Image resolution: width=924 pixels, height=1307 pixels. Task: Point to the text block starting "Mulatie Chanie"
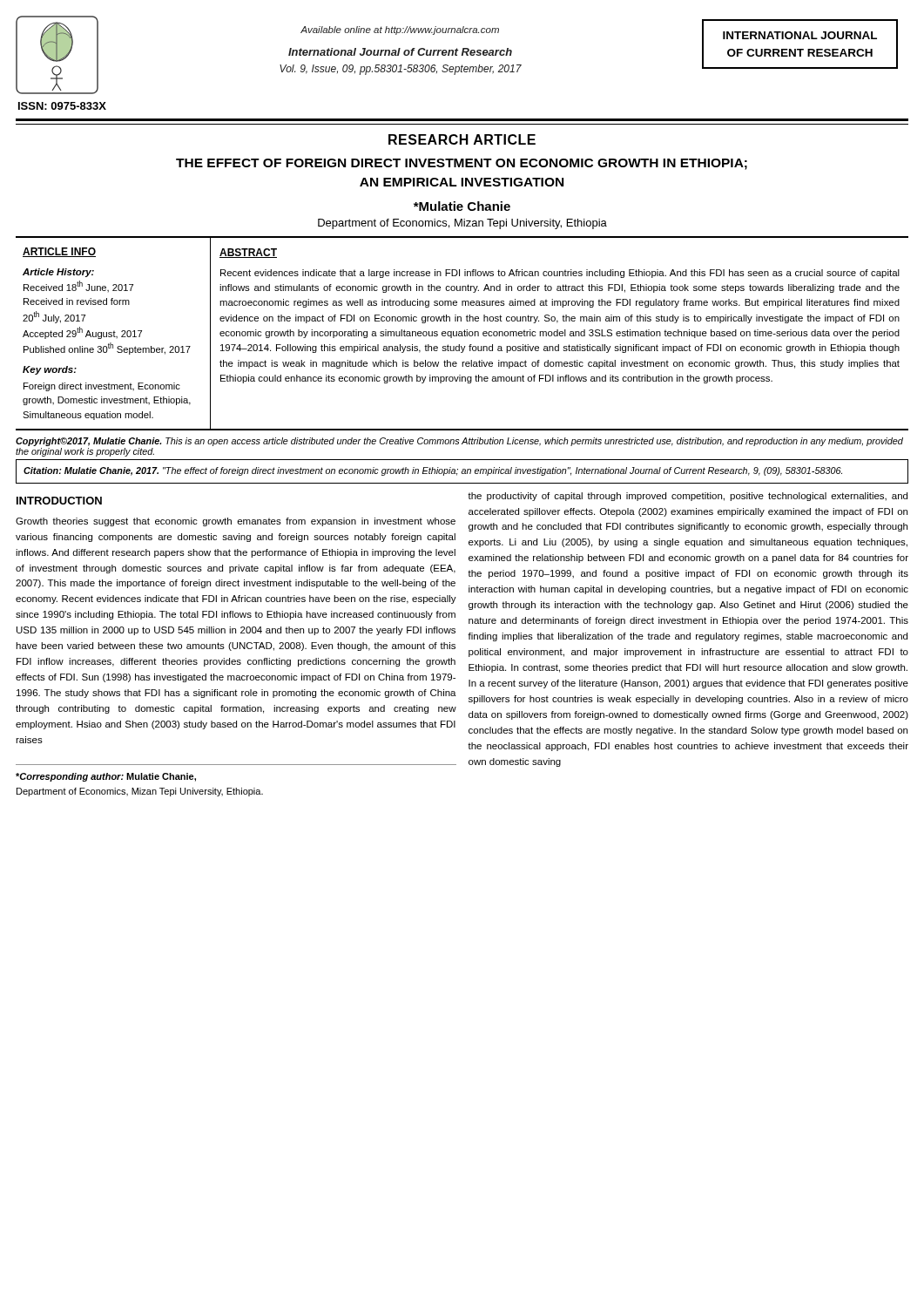click(x=462, y=206)
